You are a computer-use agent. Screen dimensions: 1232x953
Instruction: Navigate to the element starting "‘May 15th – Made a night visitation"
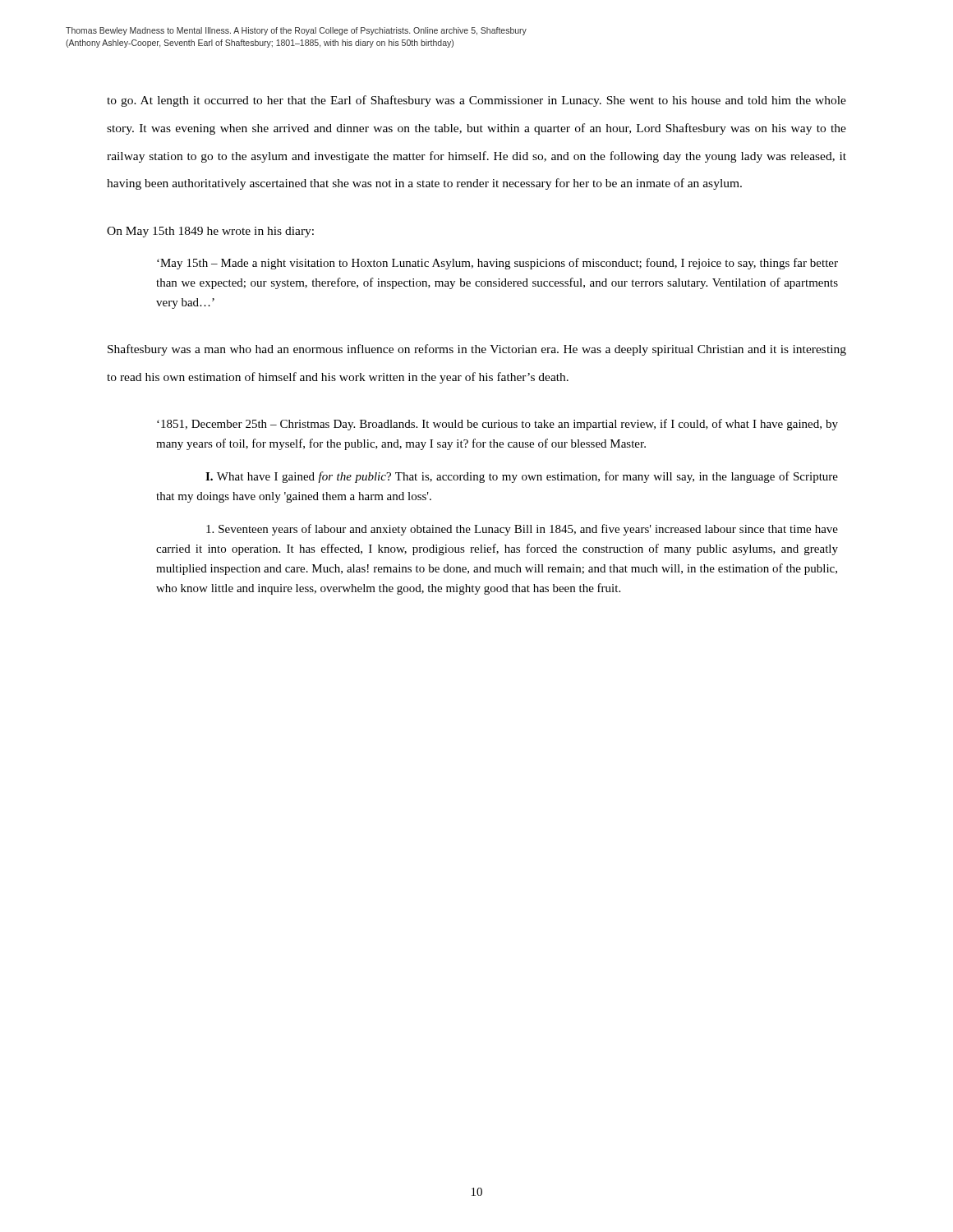click(497, 283)
